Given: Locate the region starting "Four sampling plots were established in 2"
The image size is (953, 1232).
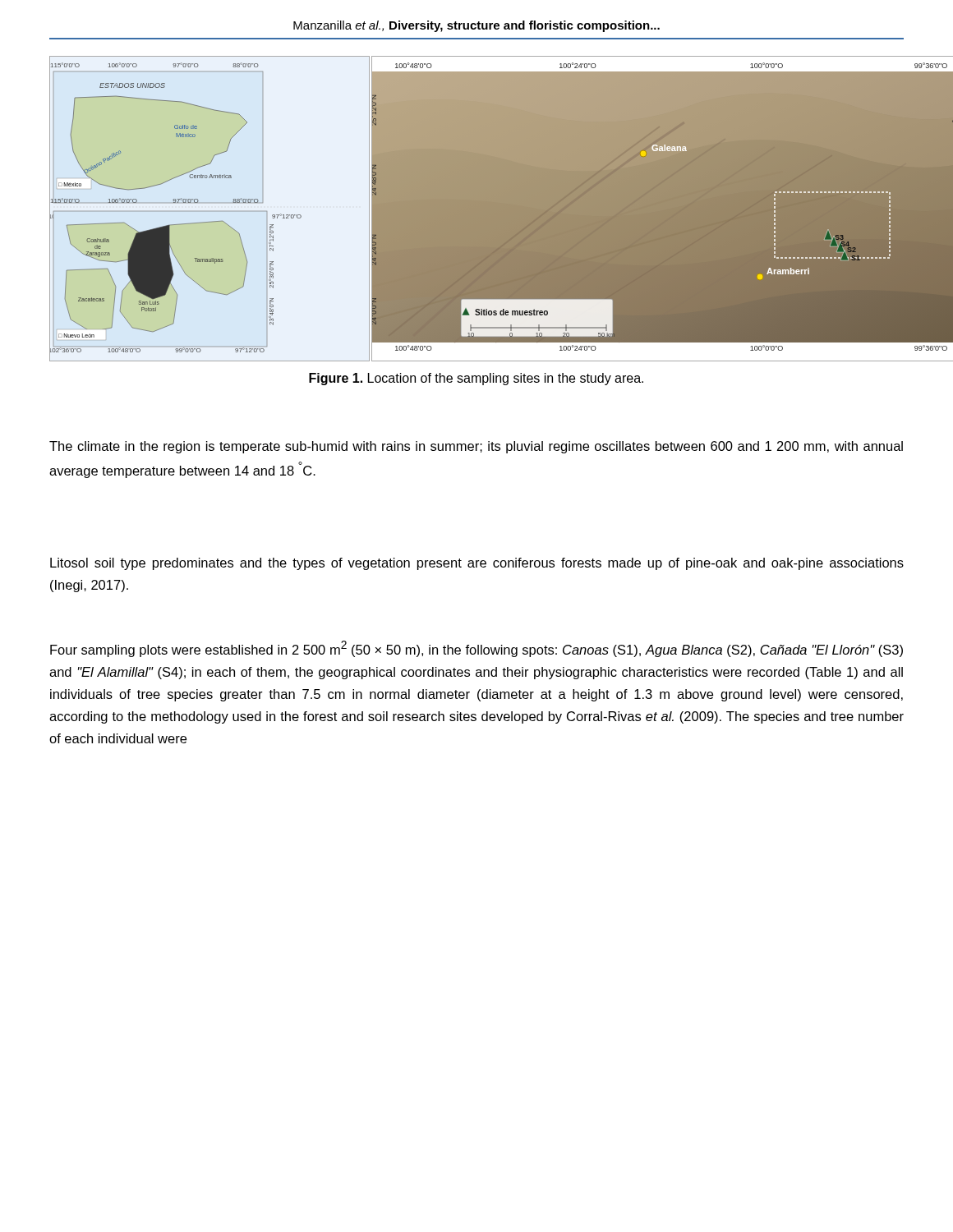Looking at the screenshot, I should 476,693.
